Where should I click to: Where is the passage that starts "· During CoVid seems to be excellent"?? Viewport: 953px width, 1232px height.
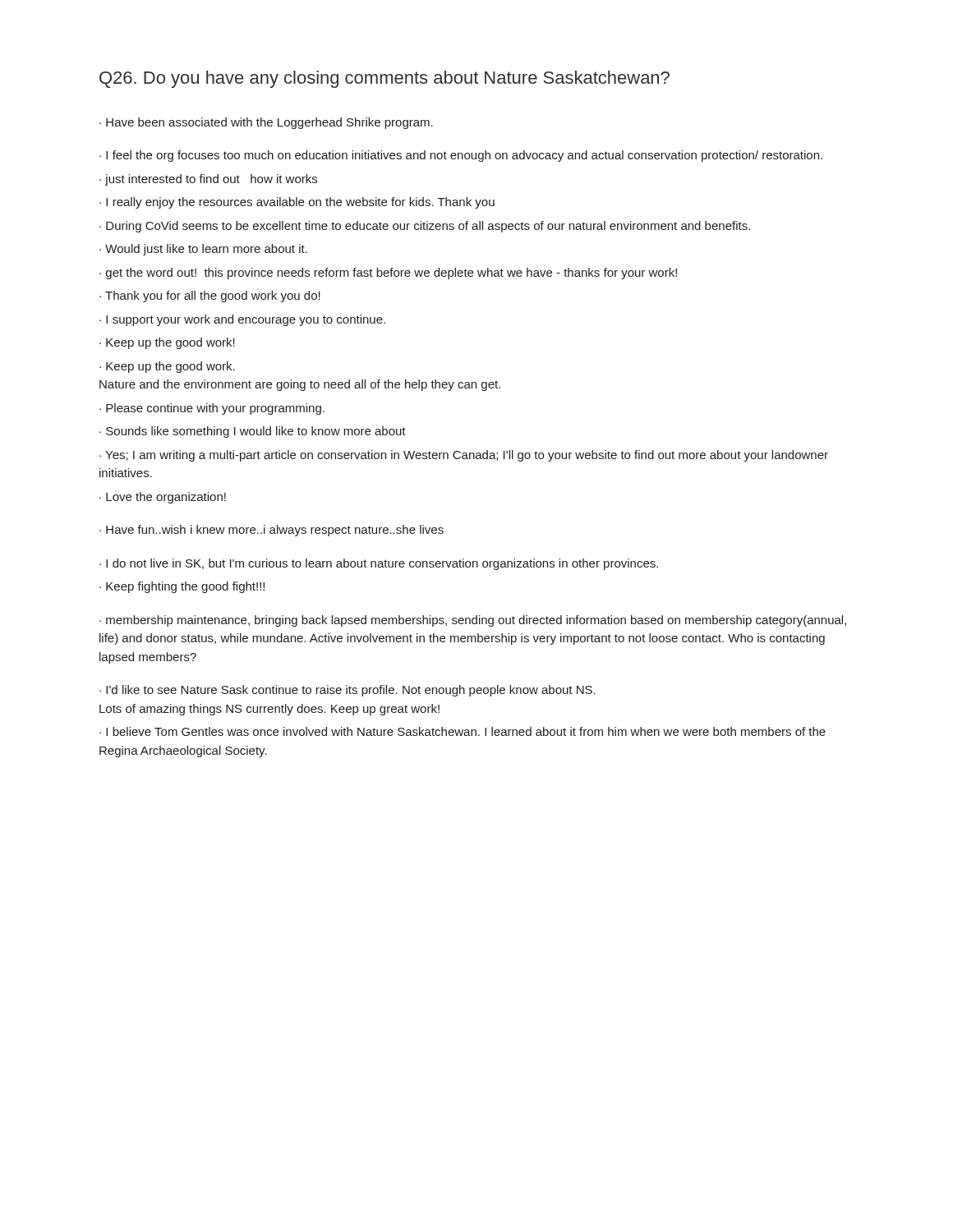pyautogui.click(x=425, y=225)
